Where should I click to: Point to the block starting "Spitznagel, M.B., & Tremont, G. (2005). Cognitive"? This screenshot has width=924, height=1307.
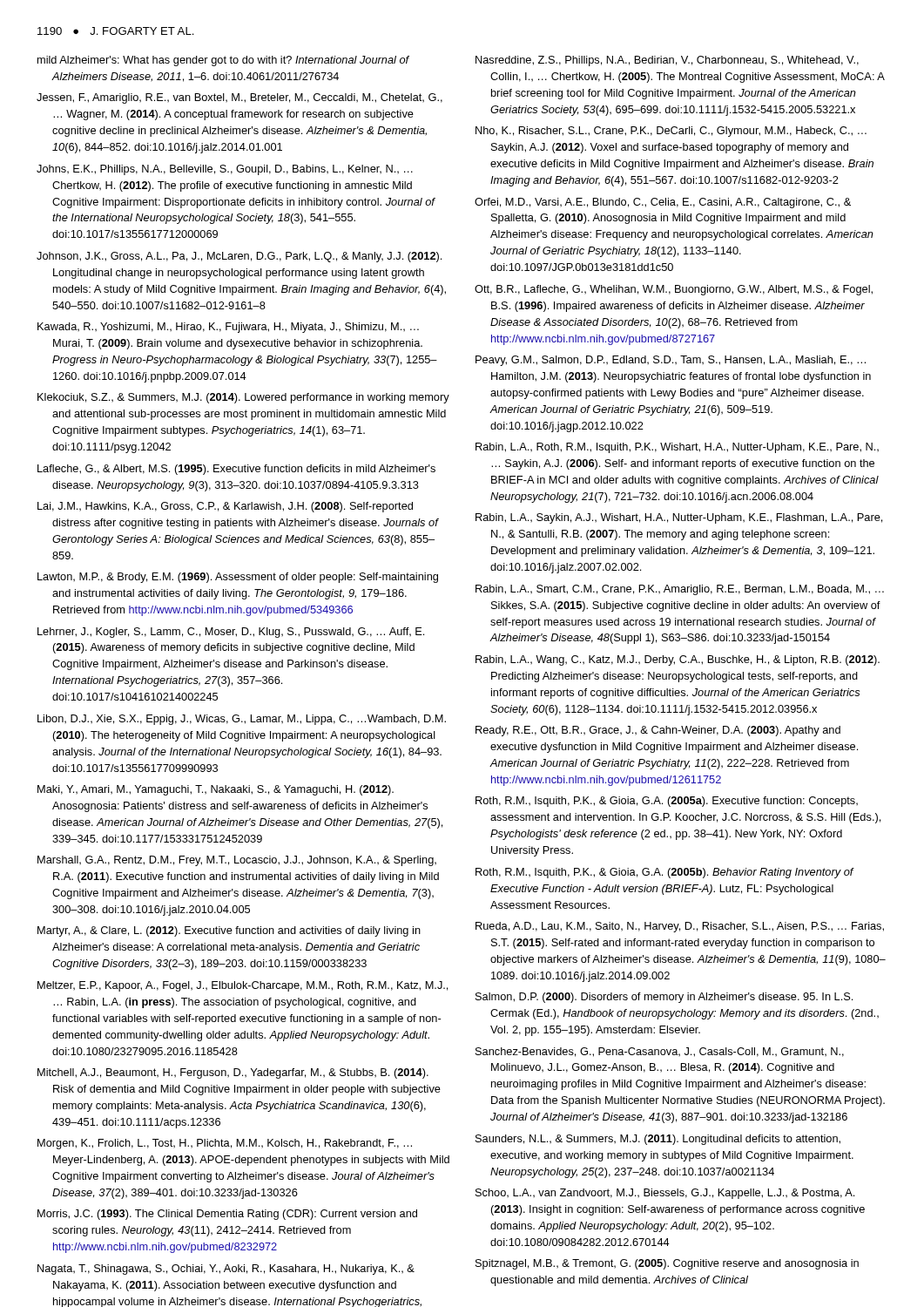point(667,1271)
